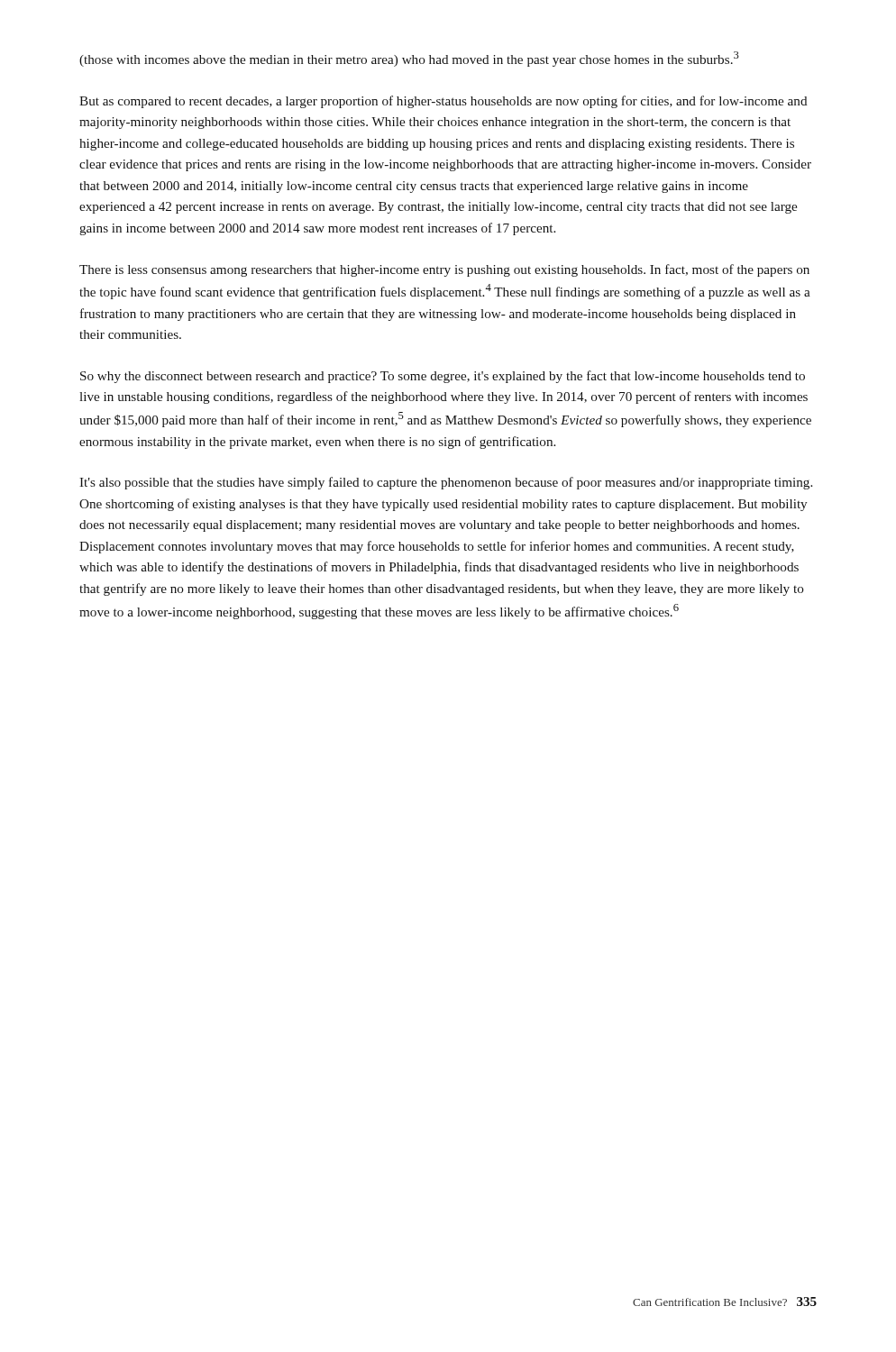Navigate to the text starting "So why the disconnect between research and practice?"
896x1352 pixels.
coord(446,408)
